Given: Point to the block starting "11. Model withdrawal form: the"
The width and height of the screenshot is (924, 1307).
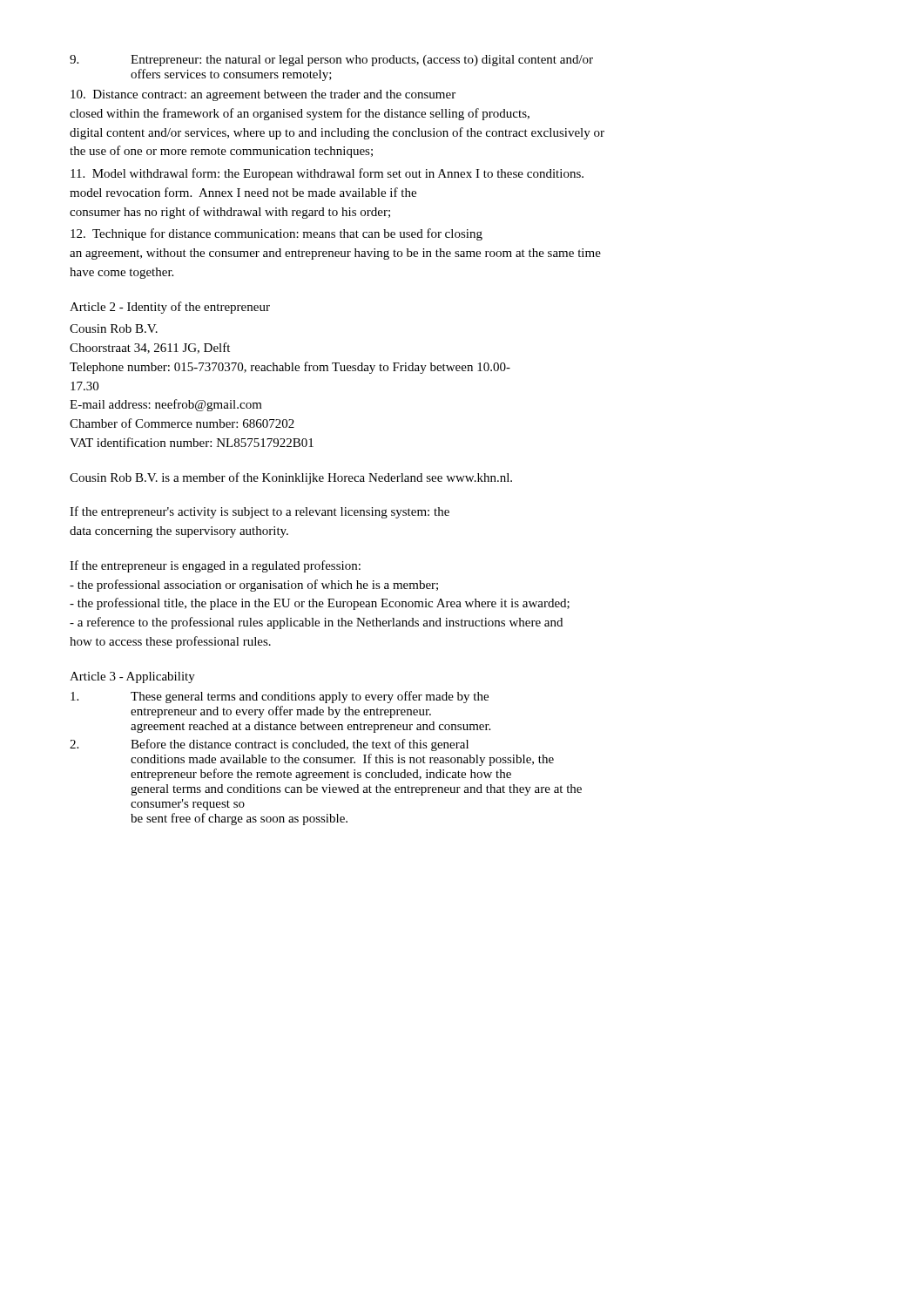Looking at the screenshot, I should [x=327, y=174].
